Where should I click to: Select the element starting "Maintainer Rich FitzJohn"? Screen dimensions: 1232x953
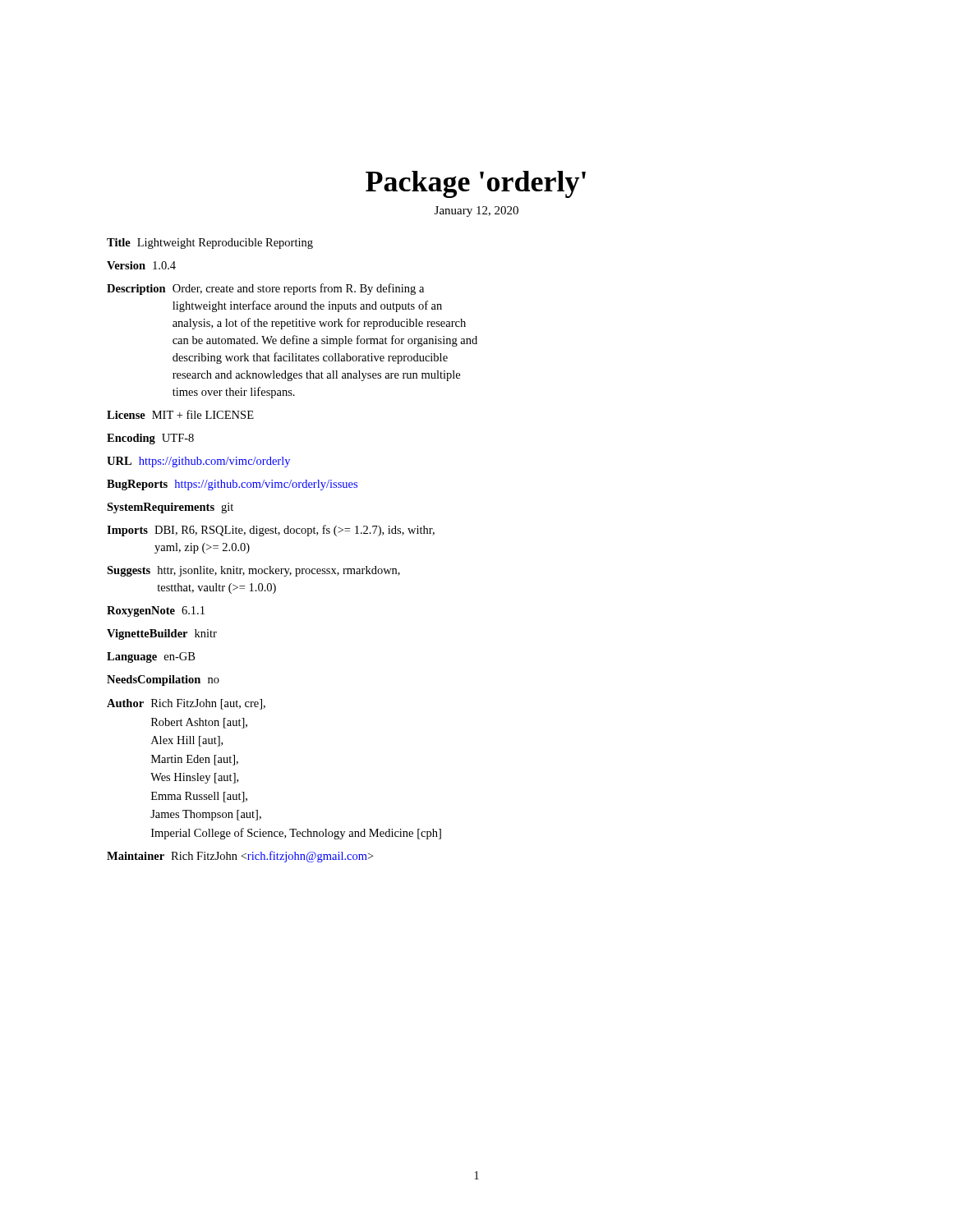(x=240, y=857)
